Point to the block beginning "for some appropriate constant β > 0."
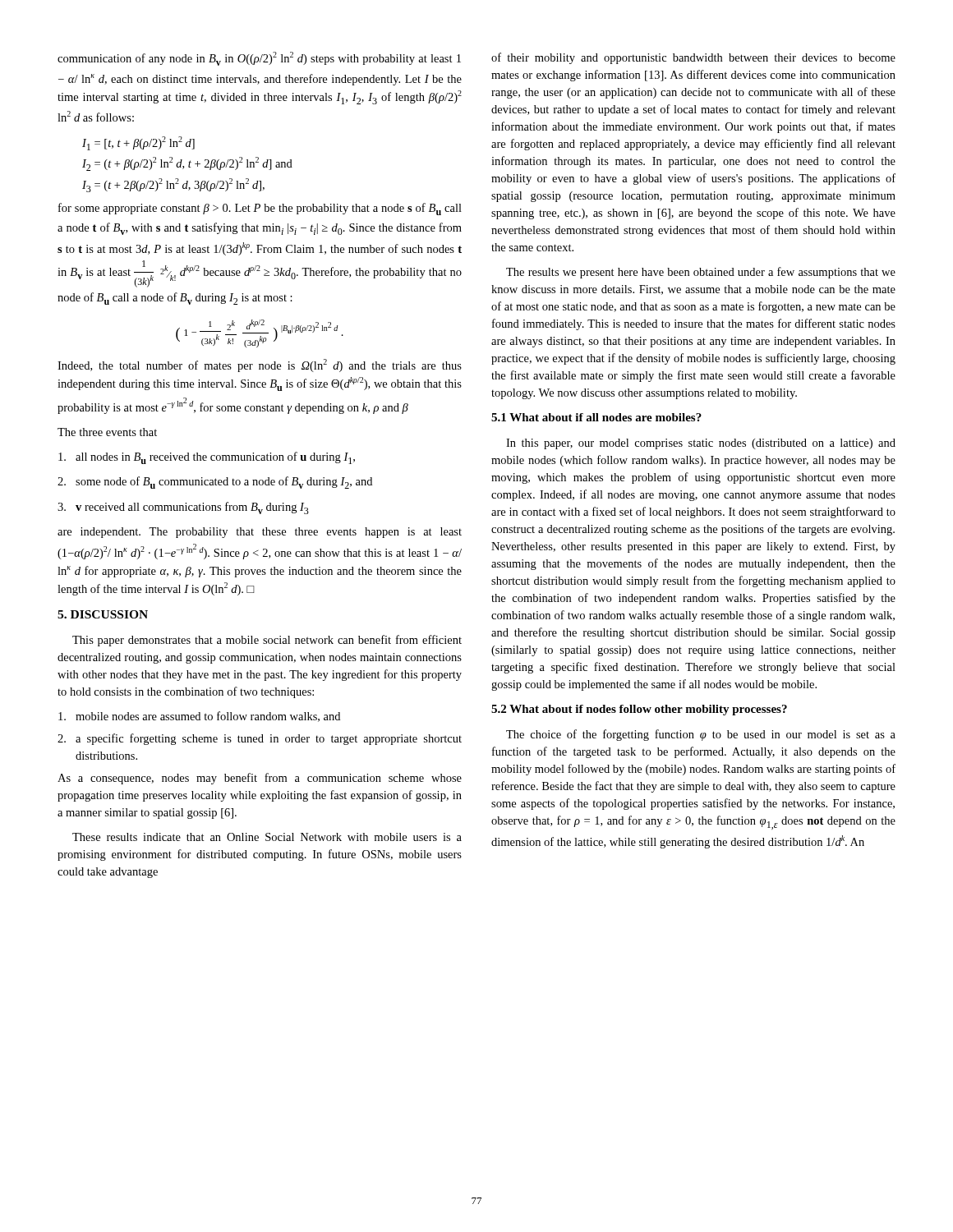Image resolution: width=953 pixels, height=1232 pixels. tap(260, 254)
